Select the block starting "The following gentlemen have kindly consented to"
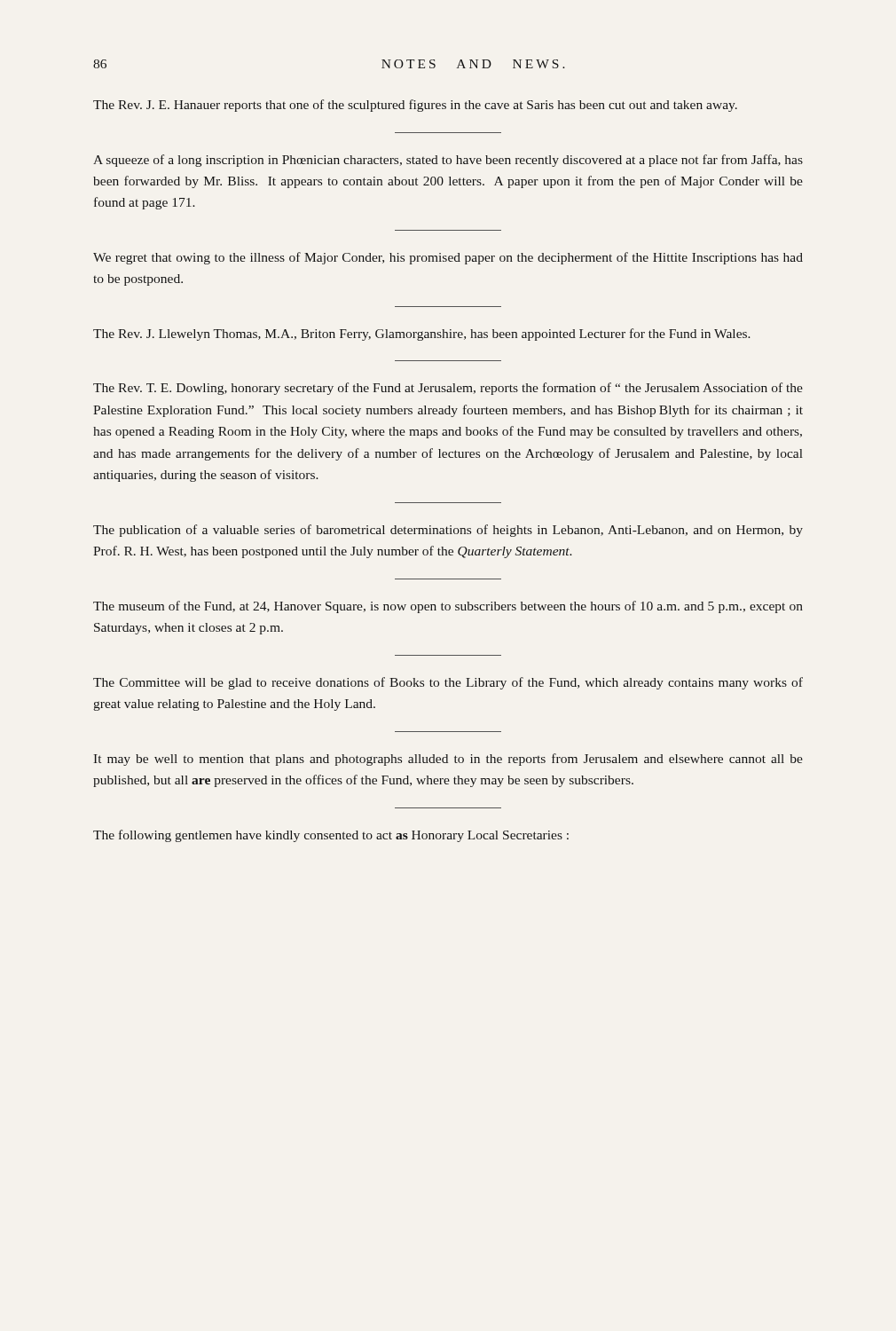Viewport: 896px width, 1331px height. [331, 834]
